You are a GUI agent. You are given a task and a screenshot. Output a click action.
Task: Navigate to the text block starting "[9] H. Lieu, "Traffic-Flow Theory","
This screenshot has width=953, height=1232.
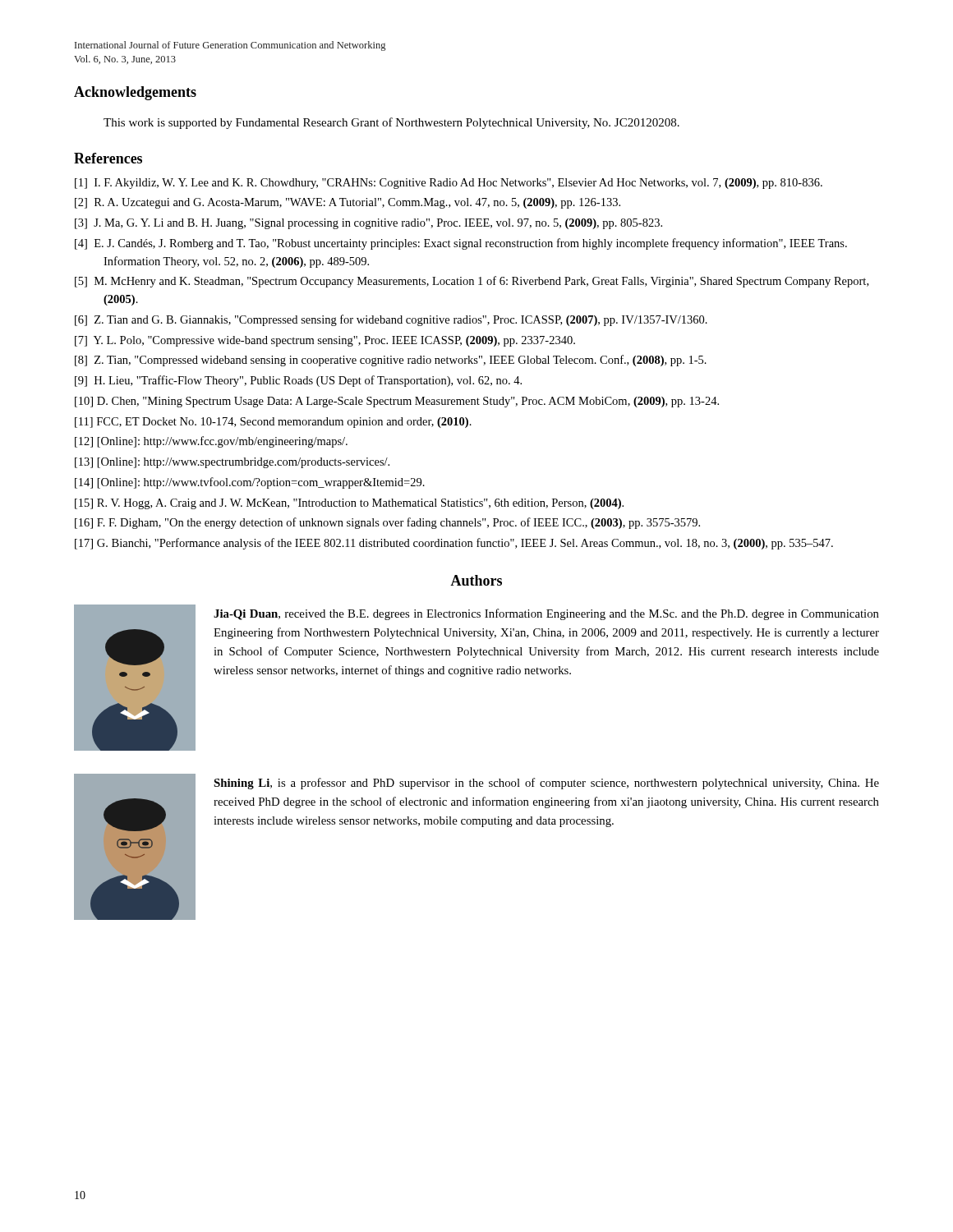click(298, 380)
